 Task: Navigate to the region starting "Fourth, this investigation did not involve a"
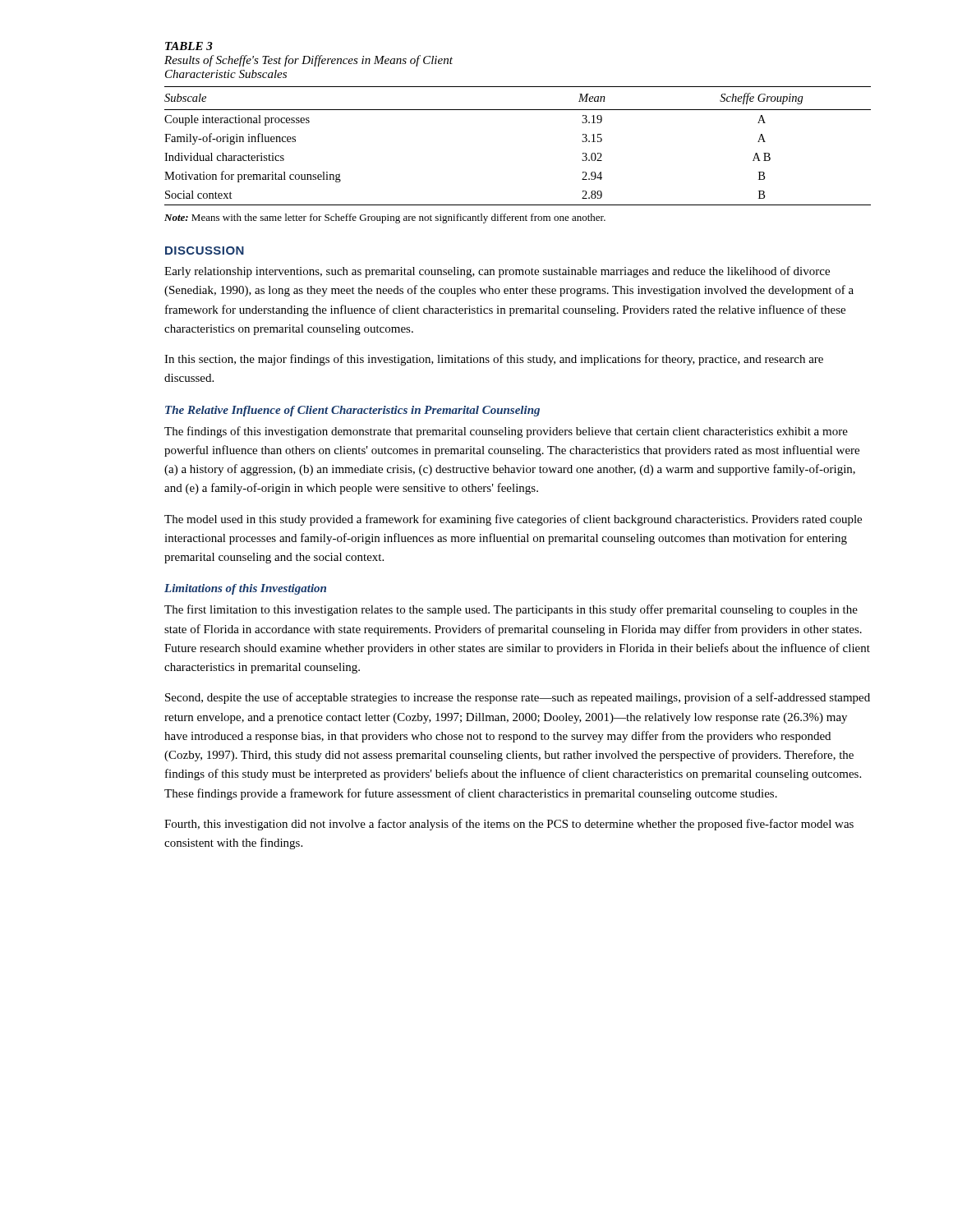point(509,833)
